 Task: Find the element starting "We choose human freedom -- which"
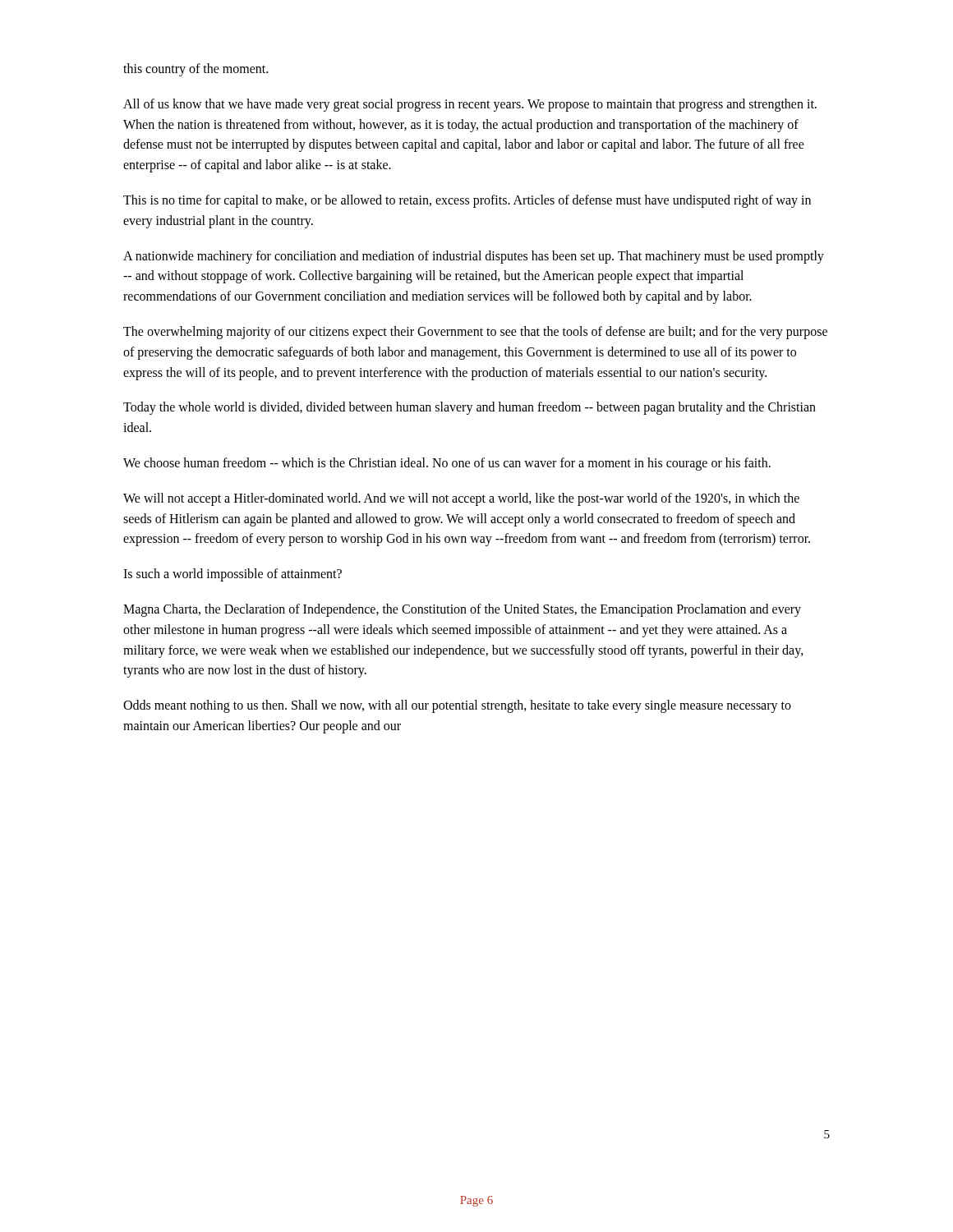447,463
